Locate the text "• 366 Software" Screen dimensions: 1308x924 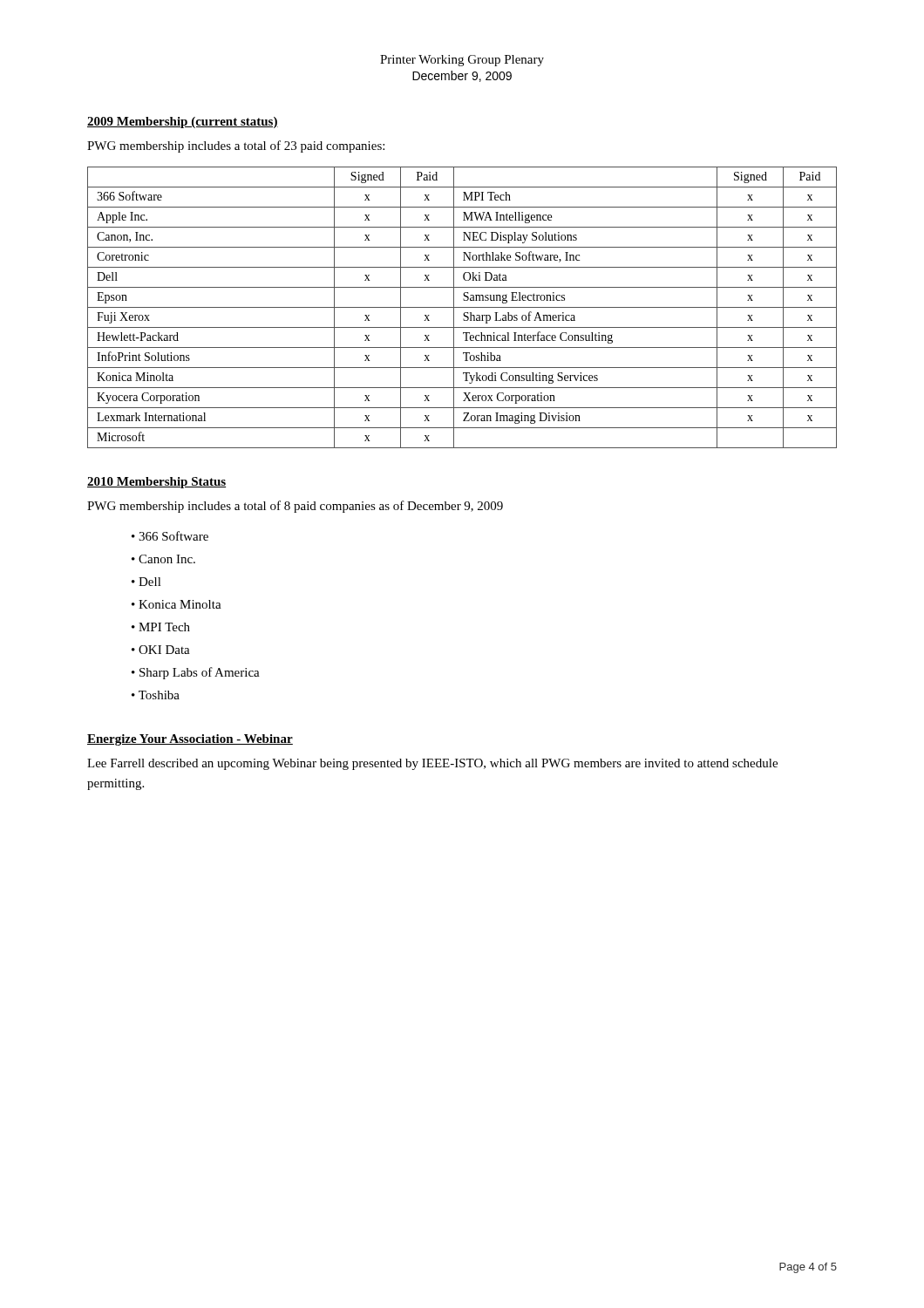(x=170, y=536)
